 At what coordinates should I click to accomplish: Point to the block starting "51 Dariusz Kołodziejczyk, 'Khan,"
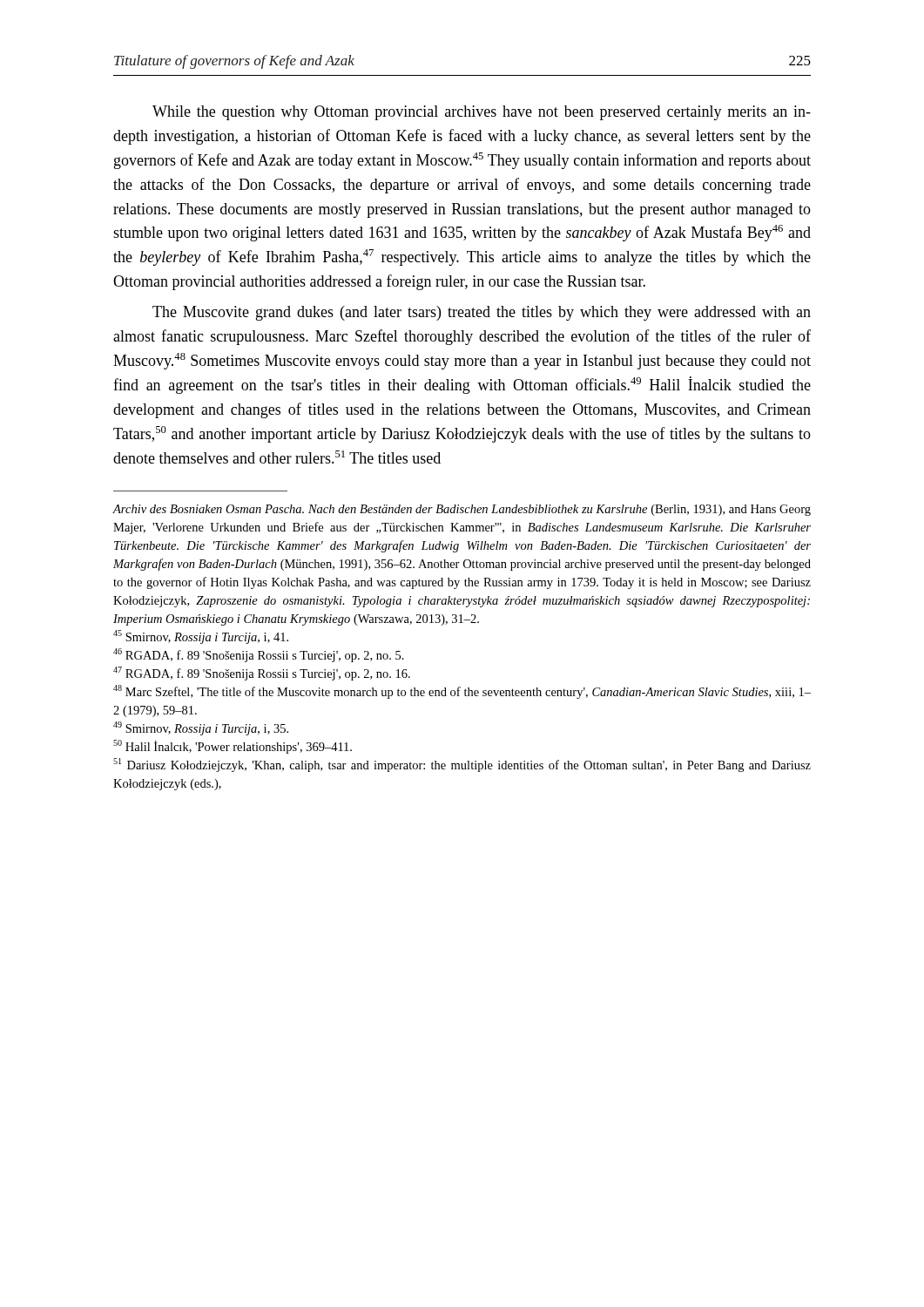click(x=462, y=774)
